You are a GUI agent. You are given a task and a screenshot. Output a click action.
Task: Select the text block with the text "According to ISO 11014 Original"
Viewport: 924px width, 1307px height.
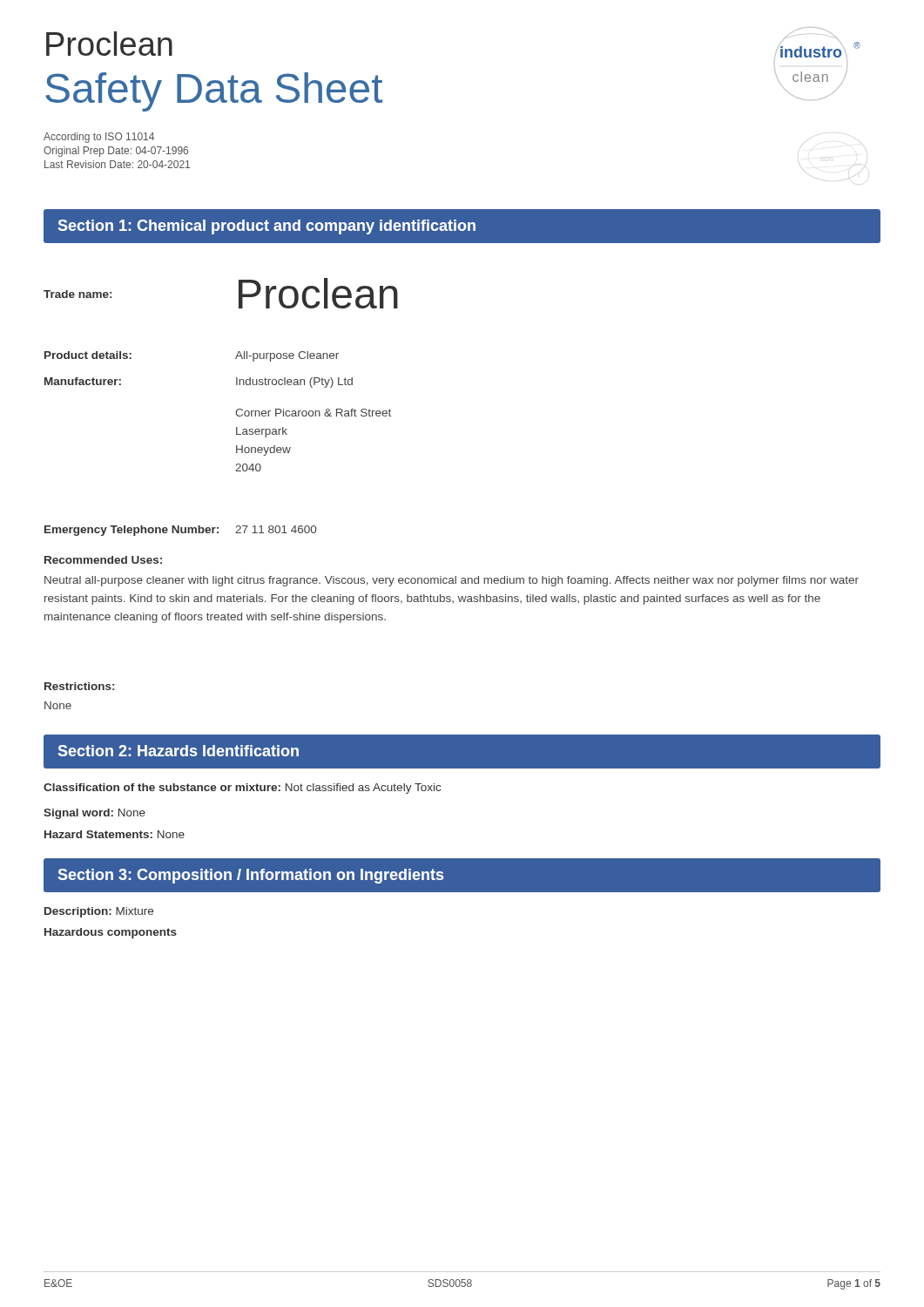(x=117, y=151)
